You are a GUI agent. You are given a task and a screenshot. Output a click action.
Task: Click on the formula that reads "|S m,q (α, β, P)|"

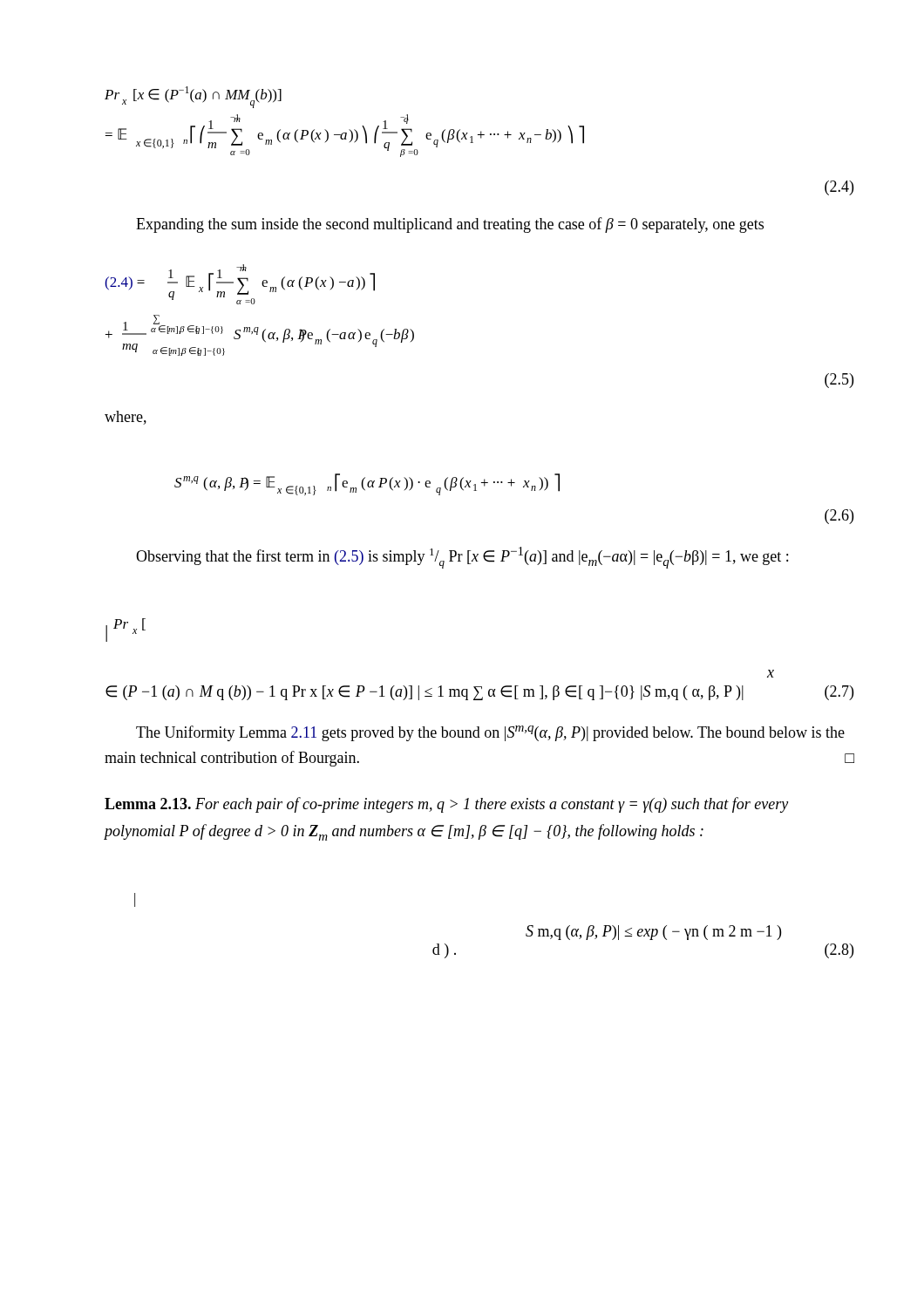(x=135, y=900)
